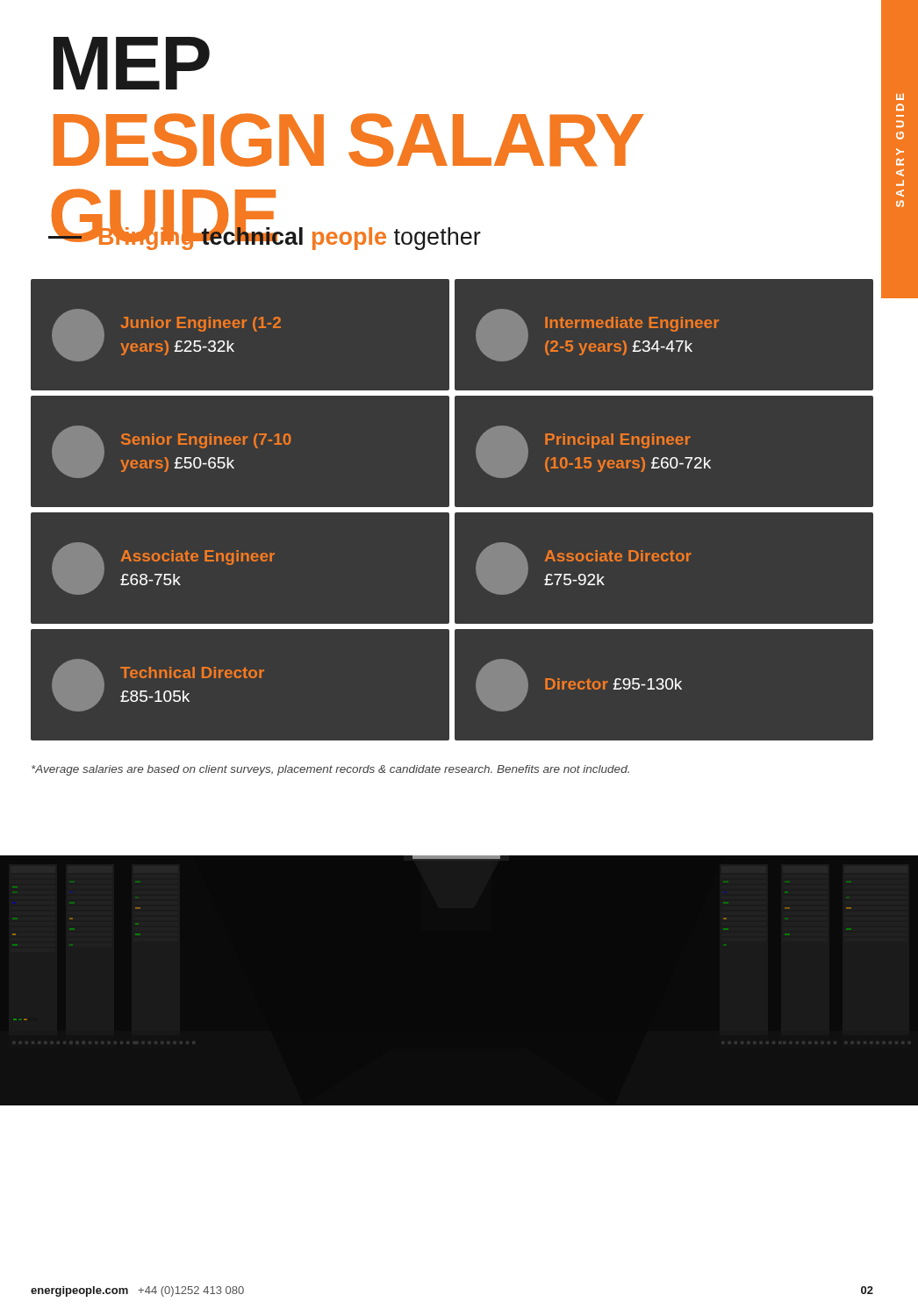Navigate to the block starting "Average salaries are based"

coord(331,769)
